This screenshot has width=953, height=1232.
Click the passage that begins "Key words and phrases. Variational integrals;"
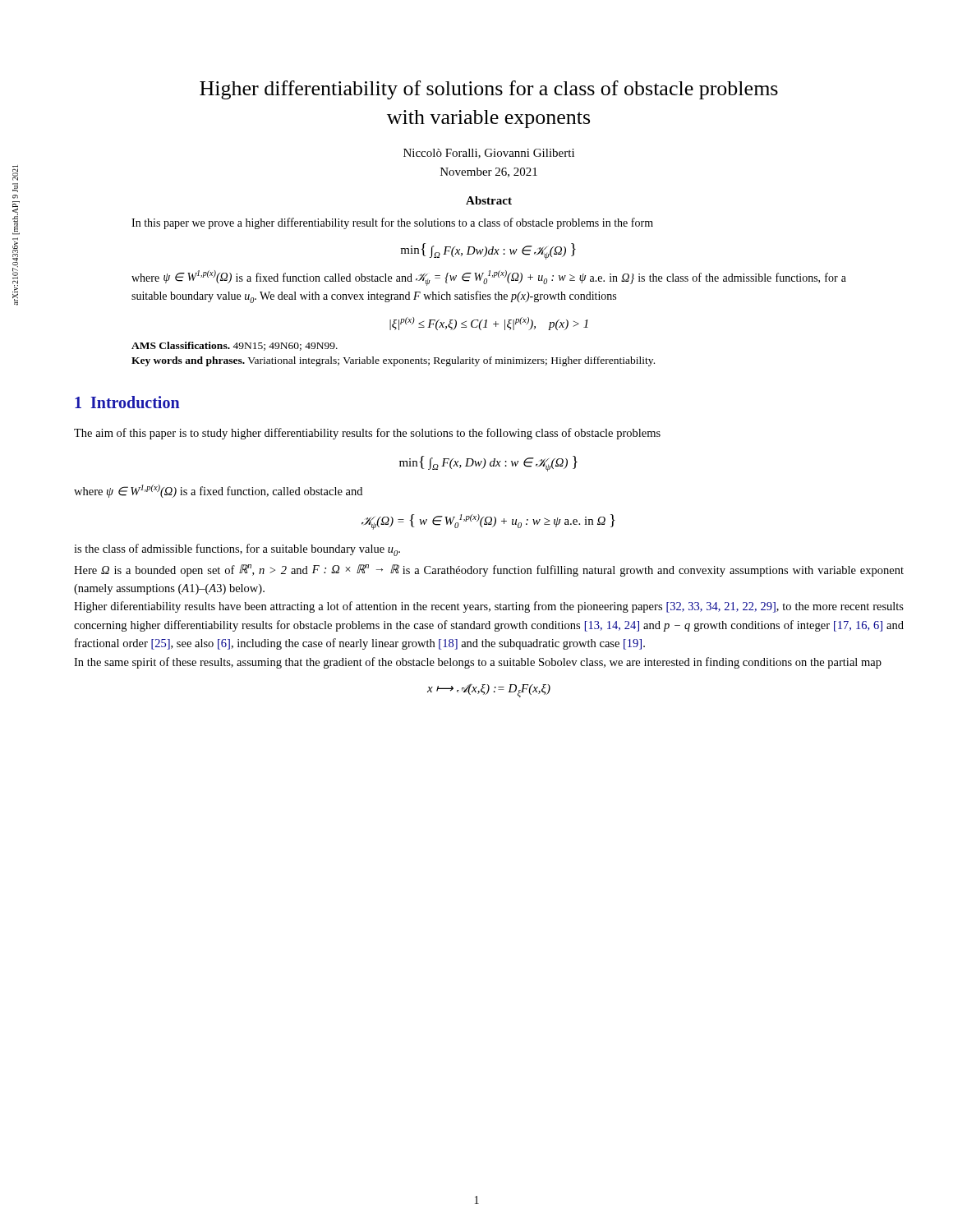[x=394, y=360]
